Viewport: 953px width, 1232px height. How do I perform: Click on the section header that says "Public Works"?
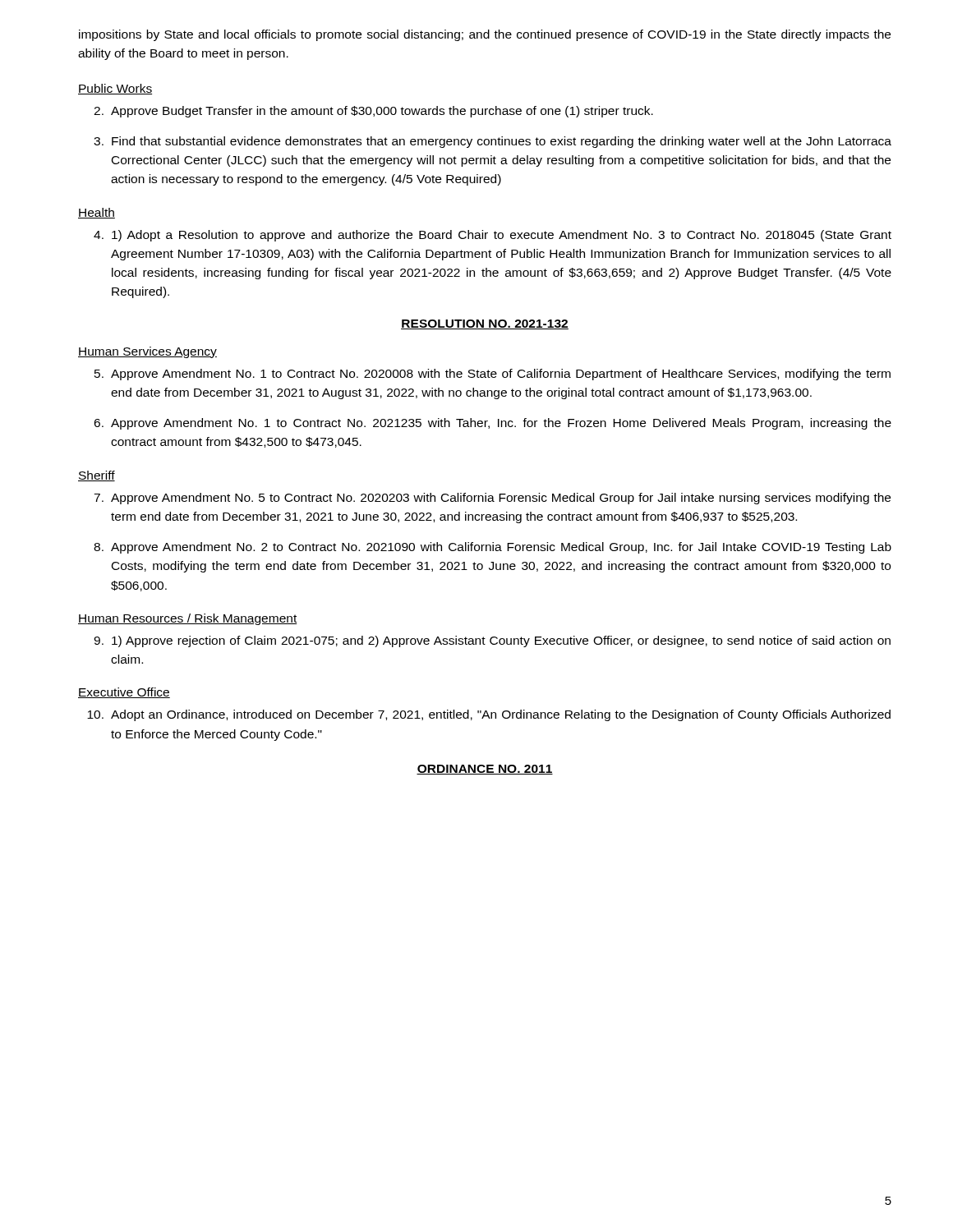point(115,88)
